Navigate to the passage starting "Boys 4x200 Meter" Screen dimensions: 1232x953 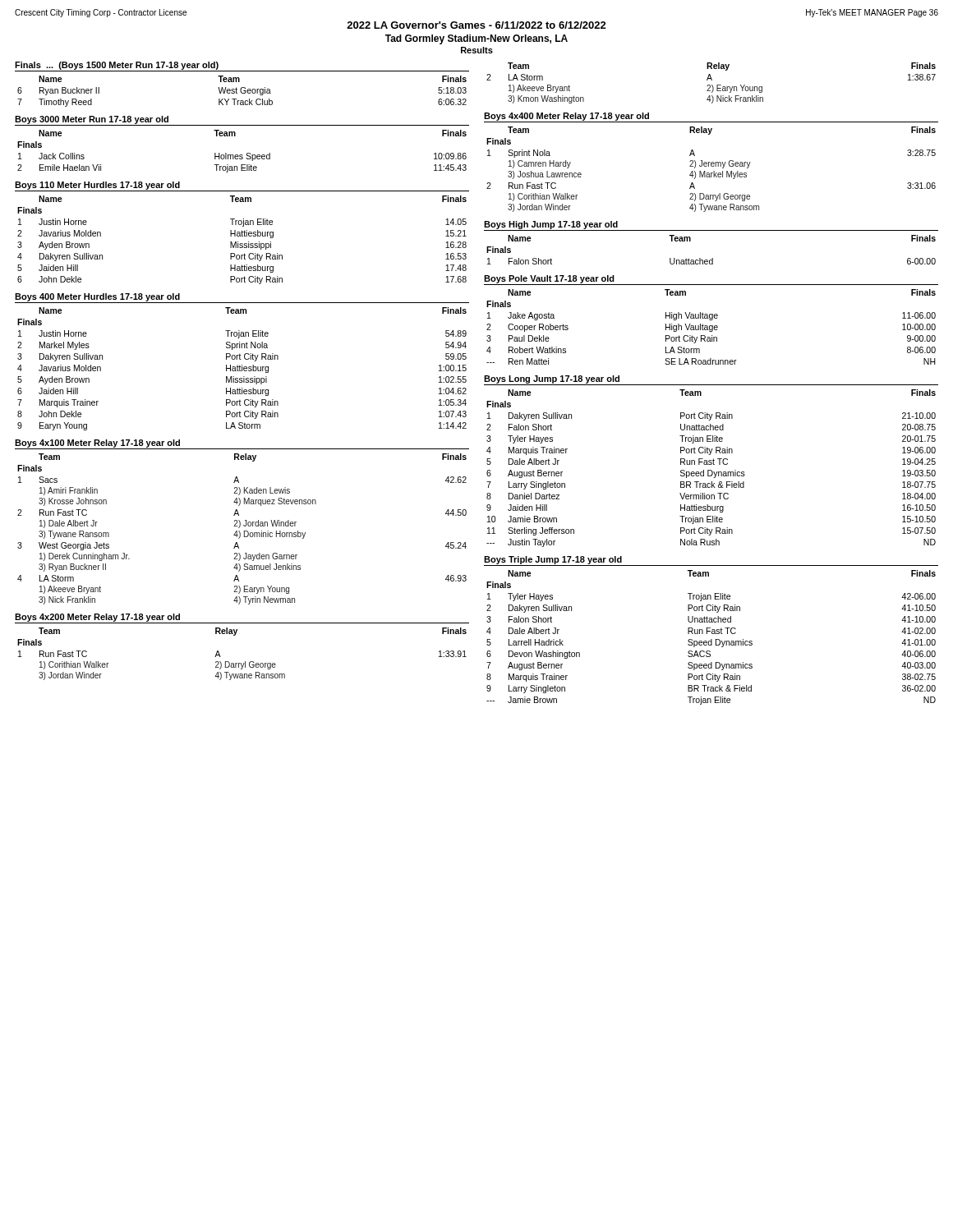click(x=98, y=617)
